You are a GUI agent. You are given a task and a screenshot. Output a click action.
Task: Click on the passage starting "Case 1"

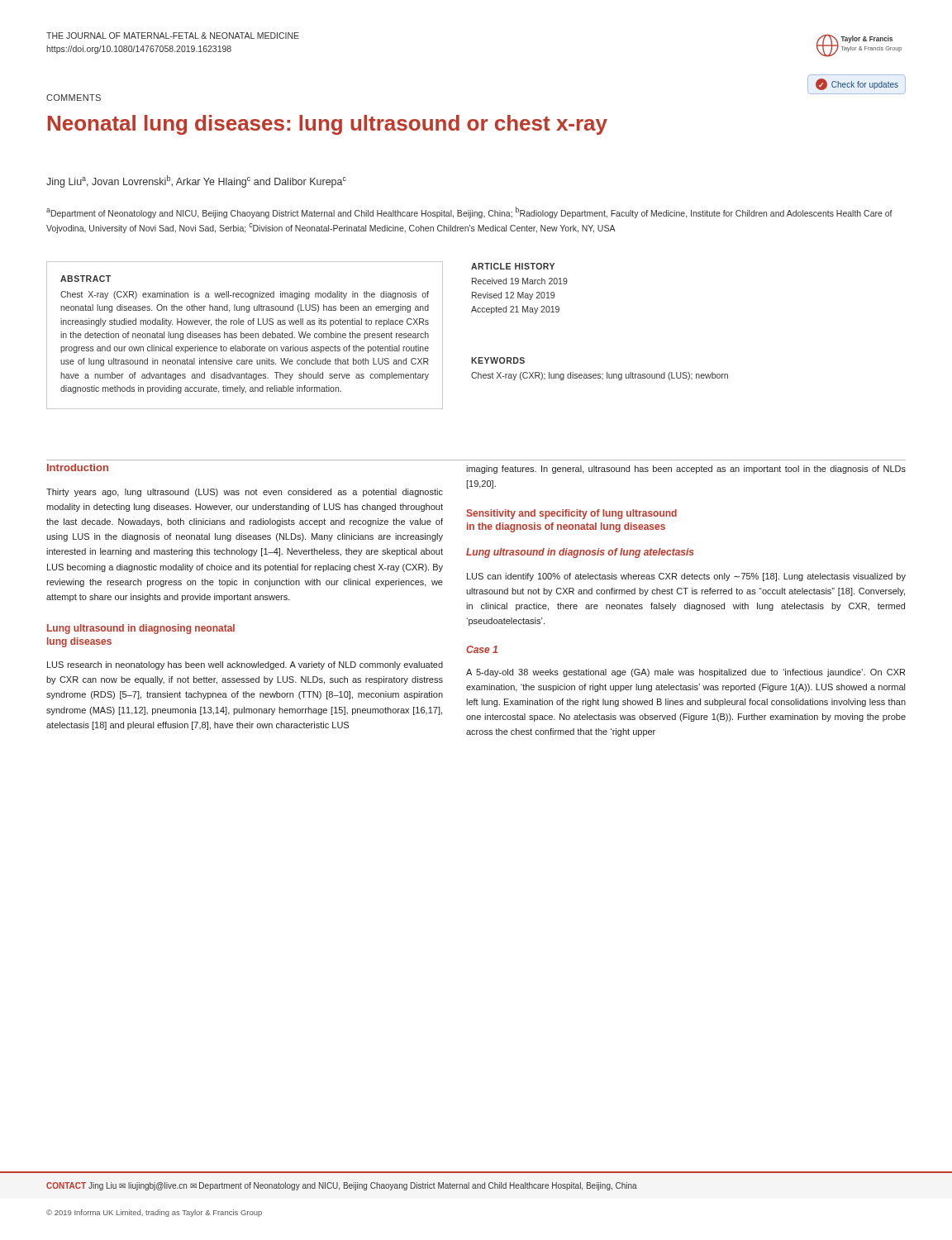point(482,649)
